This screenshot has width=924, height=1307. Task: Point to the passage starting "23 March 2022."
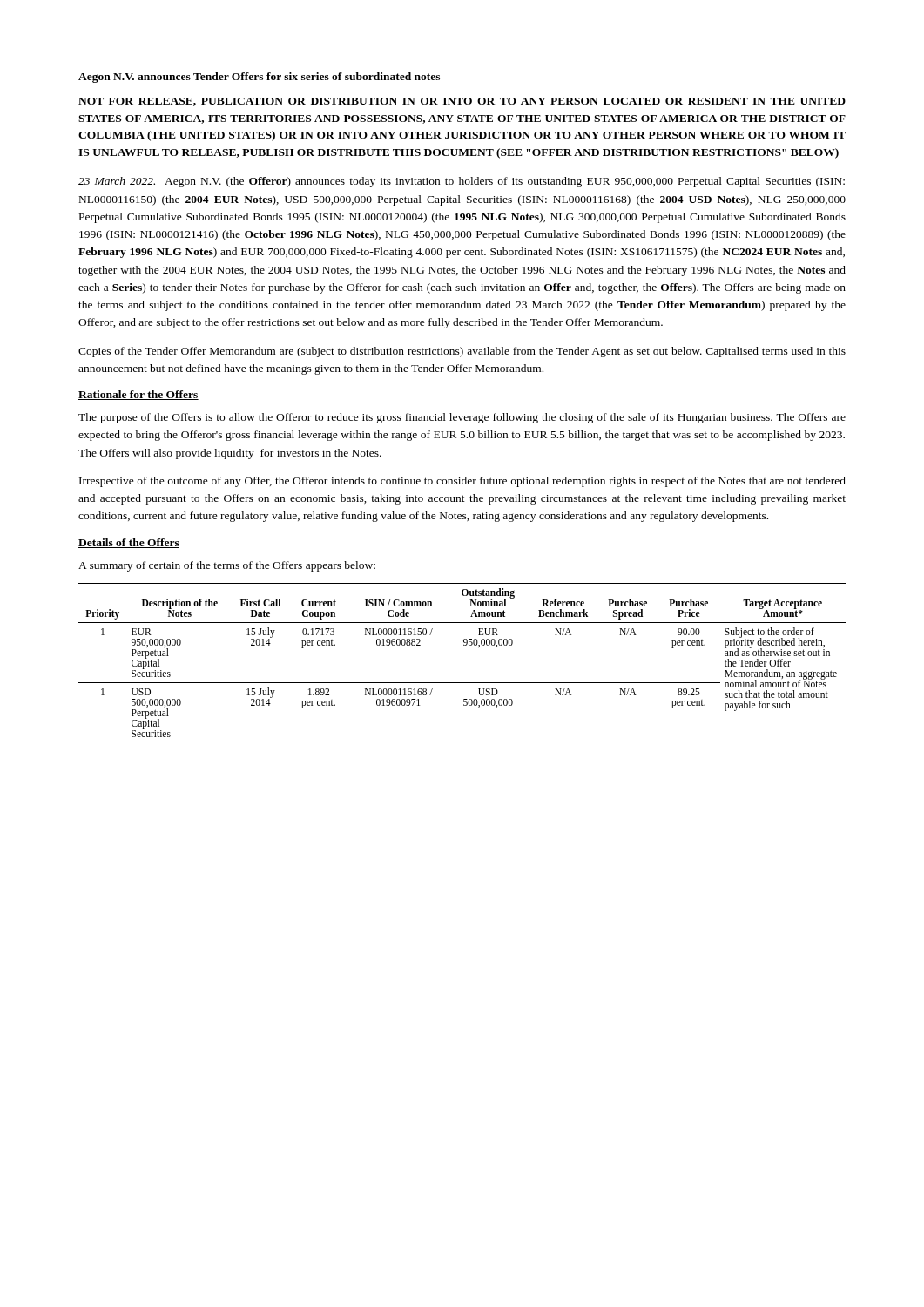[462, 252]
